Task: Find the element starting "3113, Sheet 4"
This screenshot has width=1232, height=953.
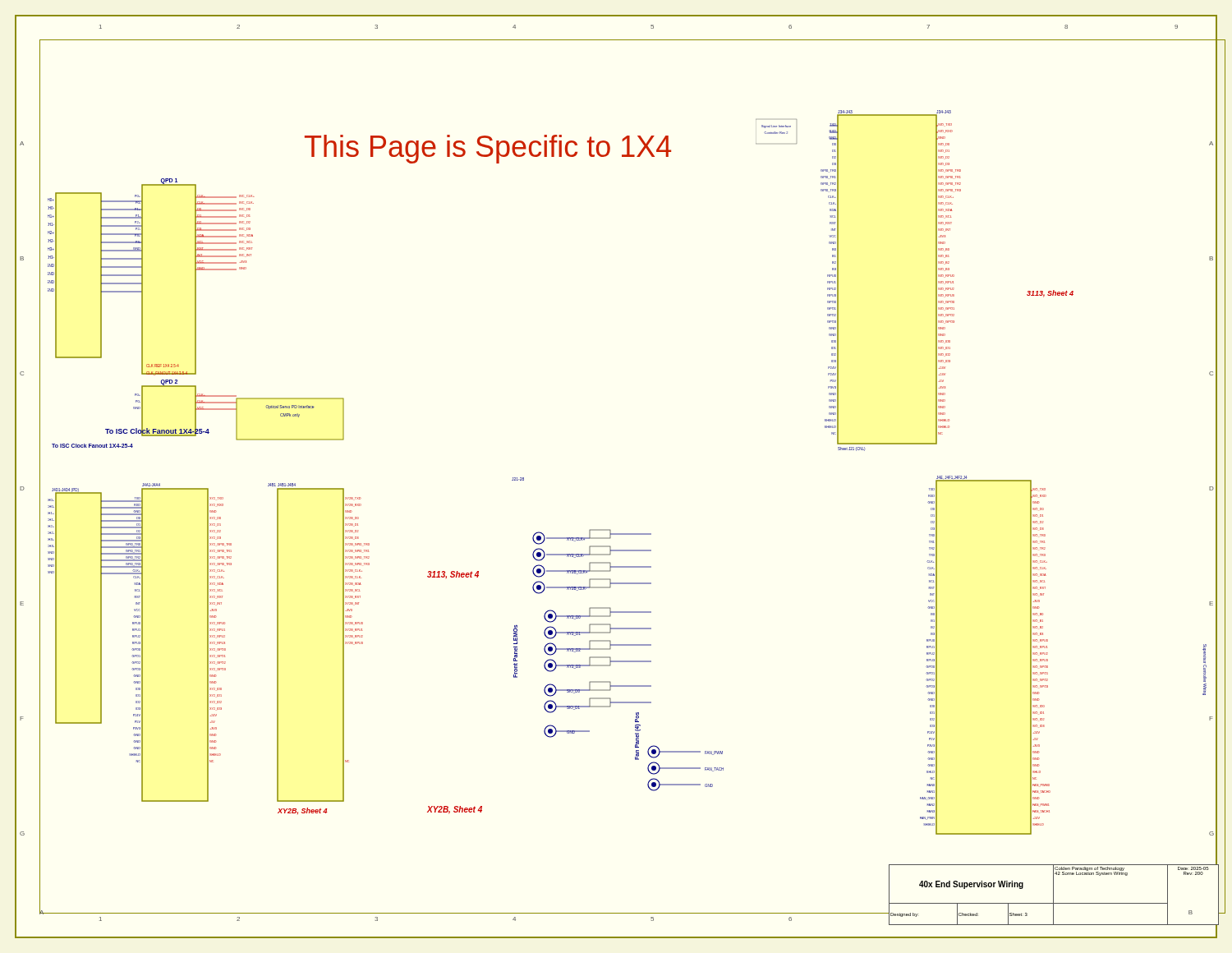Action: pos(453,575)
